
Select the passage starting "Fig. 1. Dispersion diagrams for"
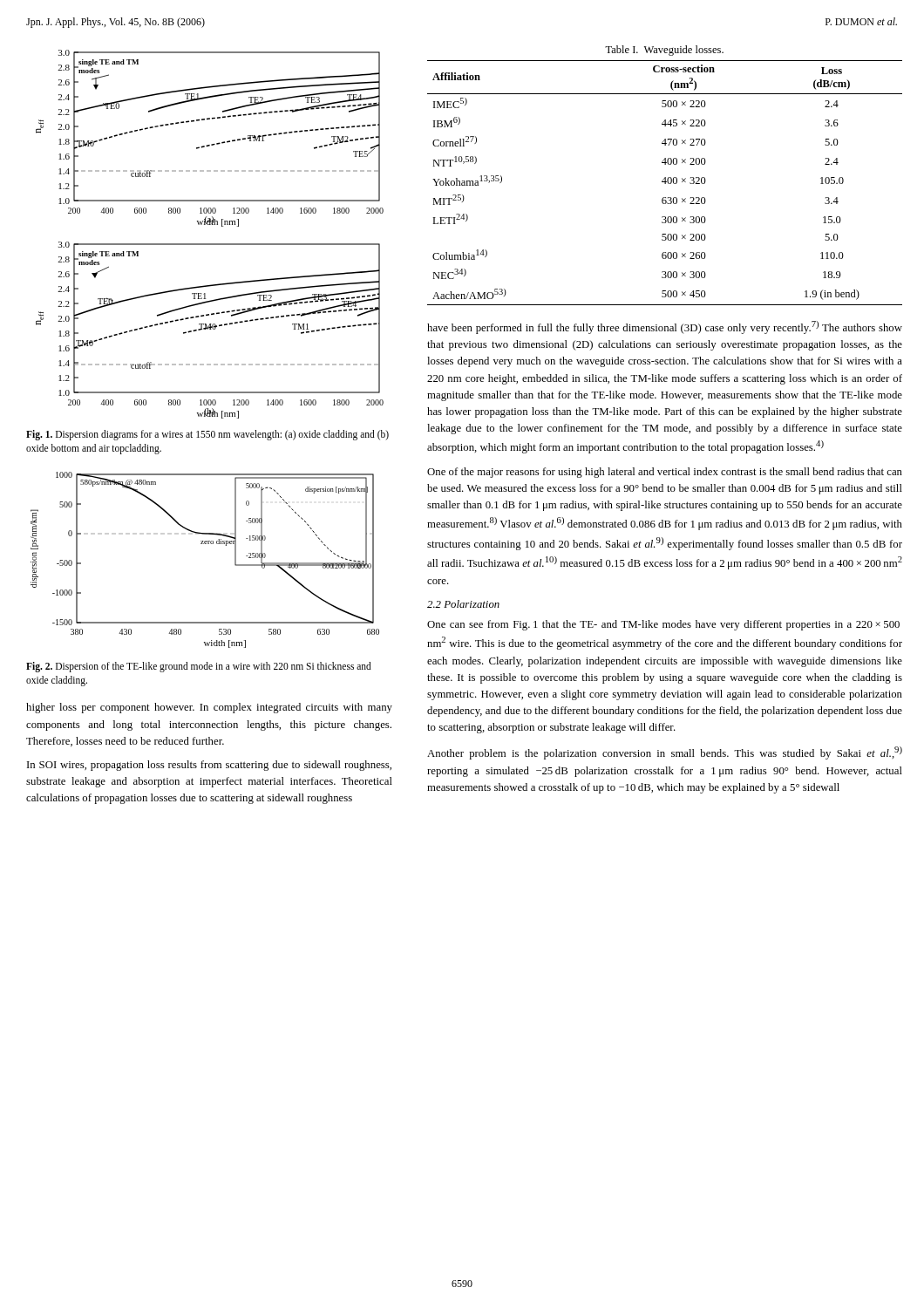208,441
